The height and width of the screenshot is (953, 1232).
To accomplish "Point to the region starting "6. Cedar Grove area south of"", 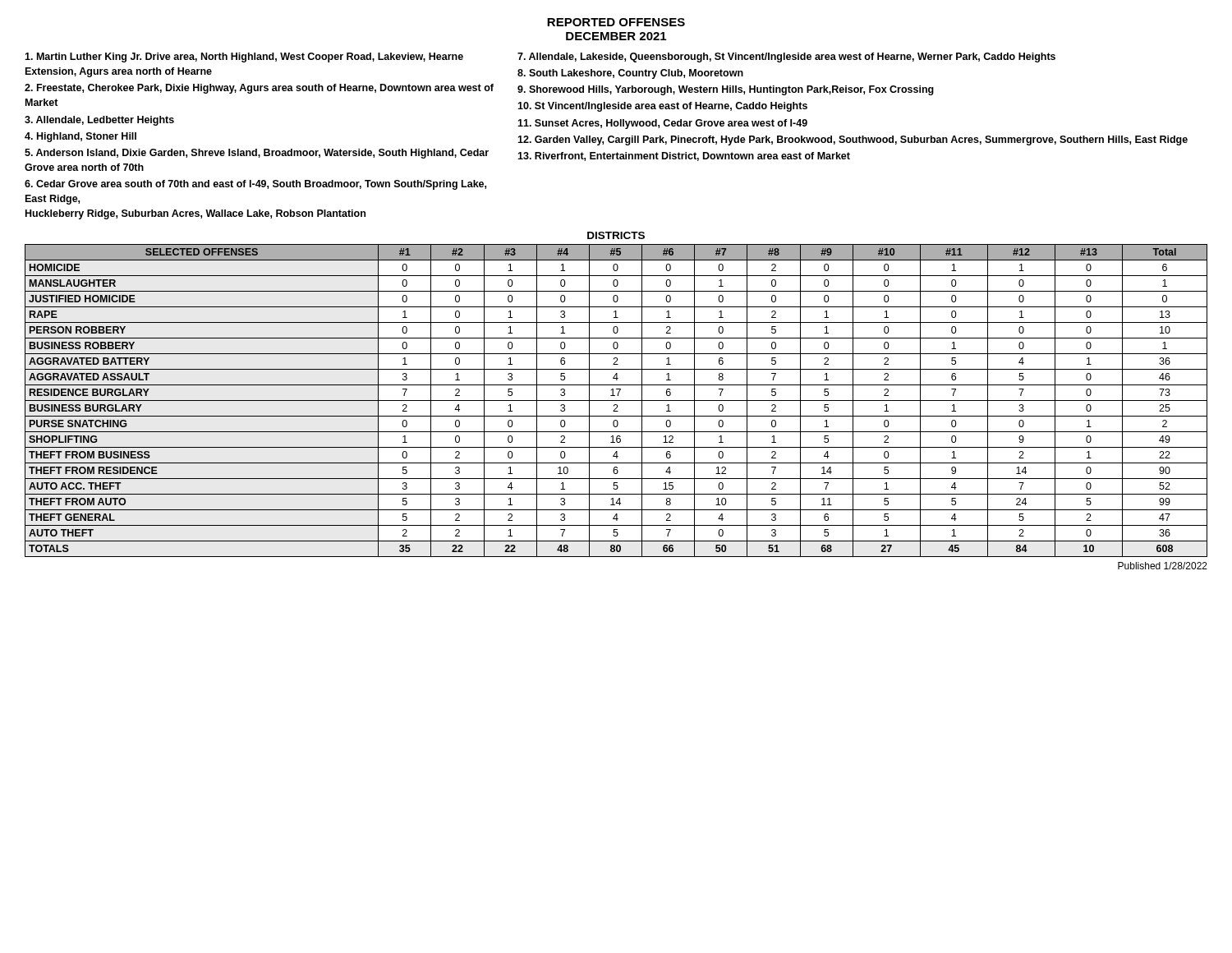I will [256, 199].
